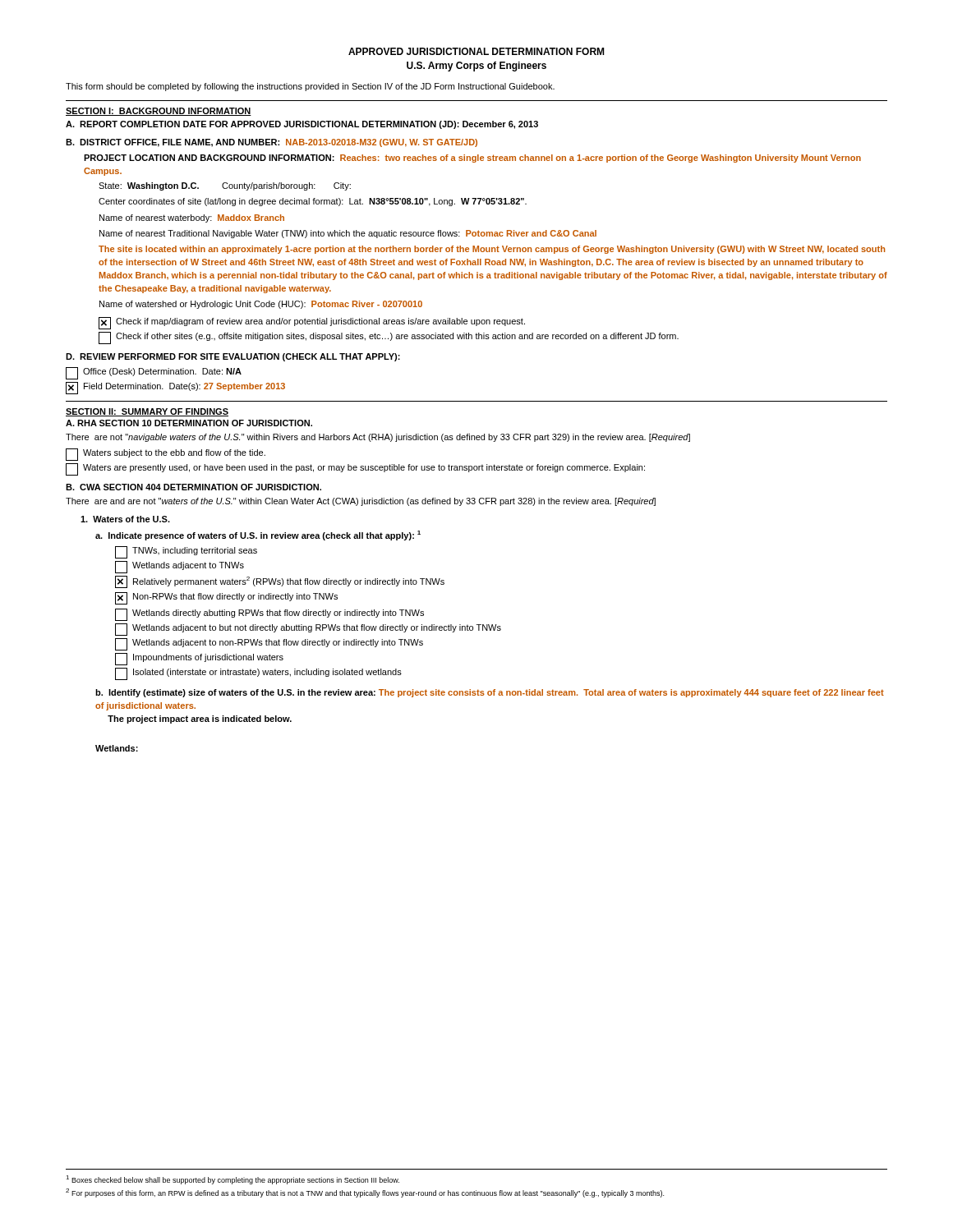Viewport: 953px width, 1232px height.
Task: Select the element starting "Non-RPWs that flow directly or indirectly into TNWs"
Action: point(227,598)
